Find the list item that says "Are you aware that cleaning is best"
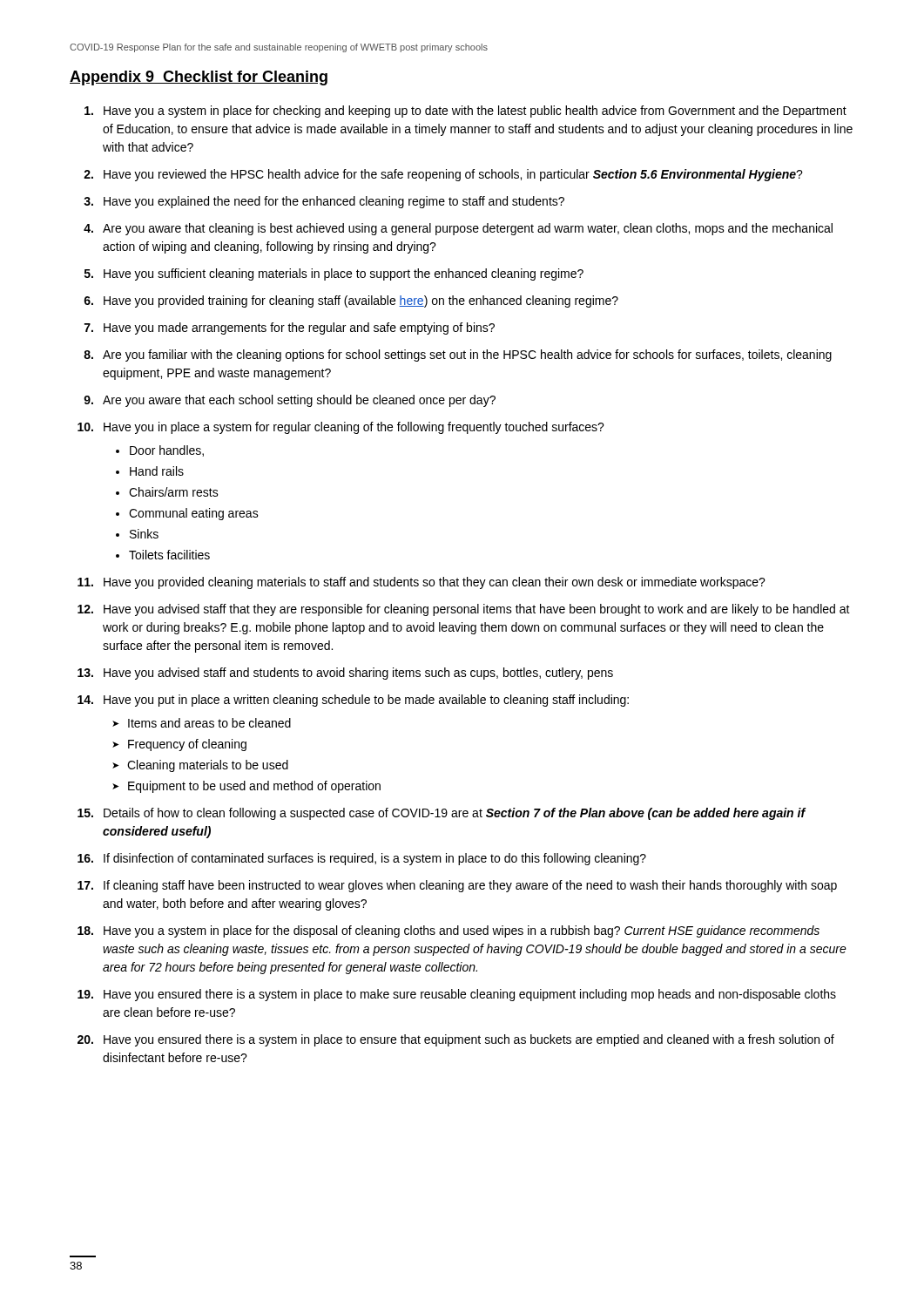This screenshot has width=924, height=1307. click(x=468, y=237)
